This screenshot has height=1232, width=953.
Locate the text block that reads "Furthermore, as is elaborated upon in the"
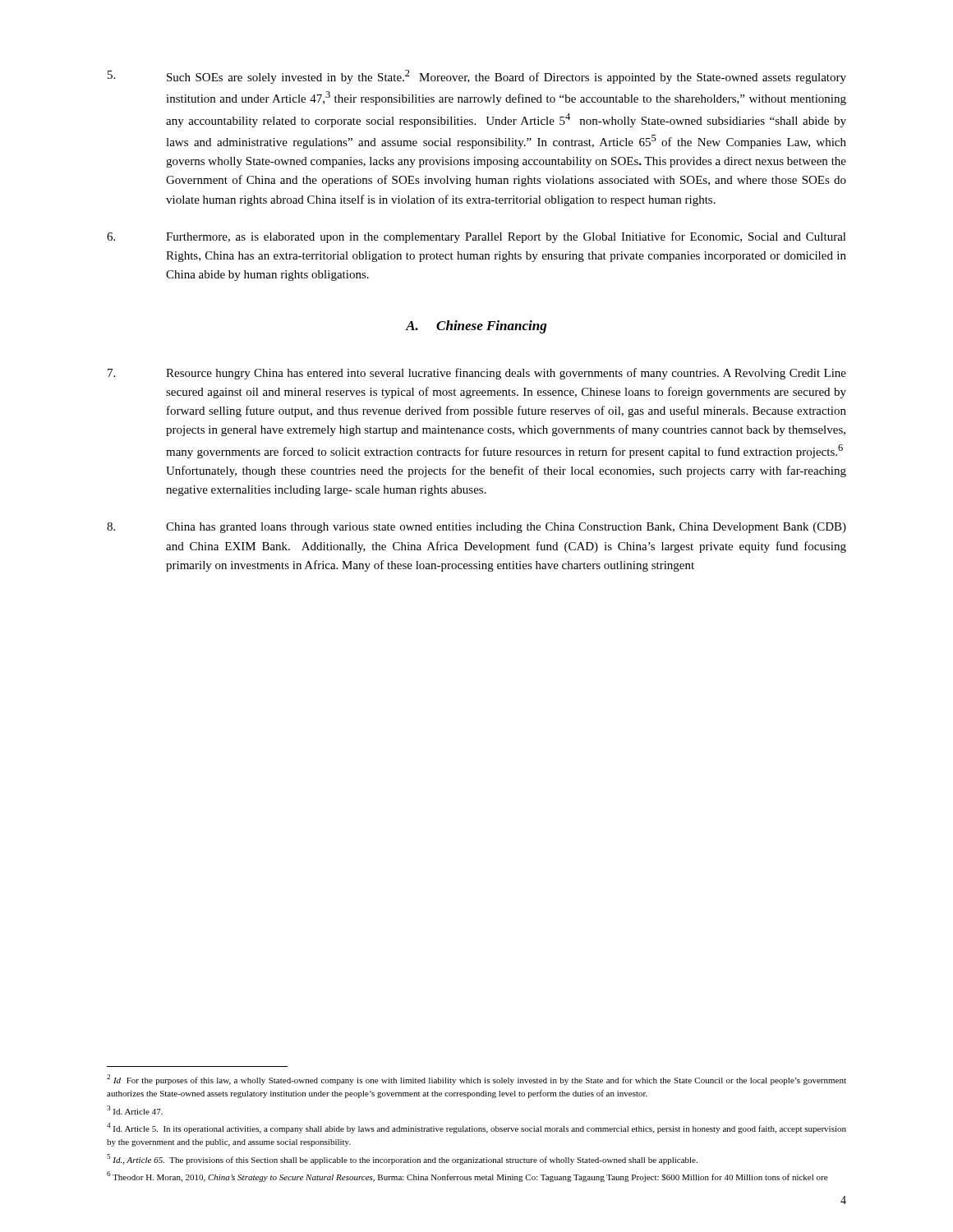point(476,256)
